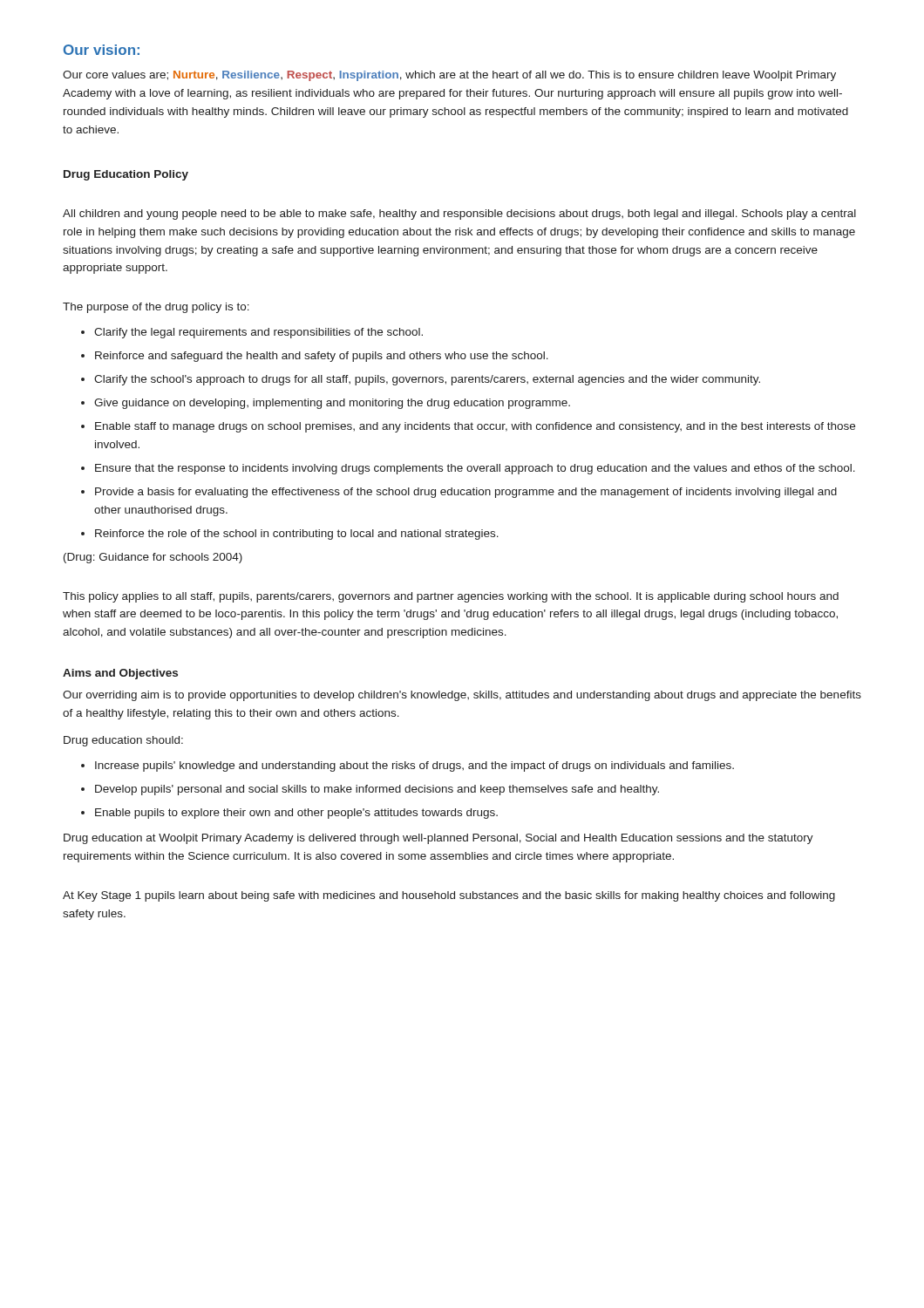The image size is (924, 1308).
Task: Locate the text containing "(Drug: Guidance for schools 2004)"
Action: pyautogui.click(x=153, y=556)
